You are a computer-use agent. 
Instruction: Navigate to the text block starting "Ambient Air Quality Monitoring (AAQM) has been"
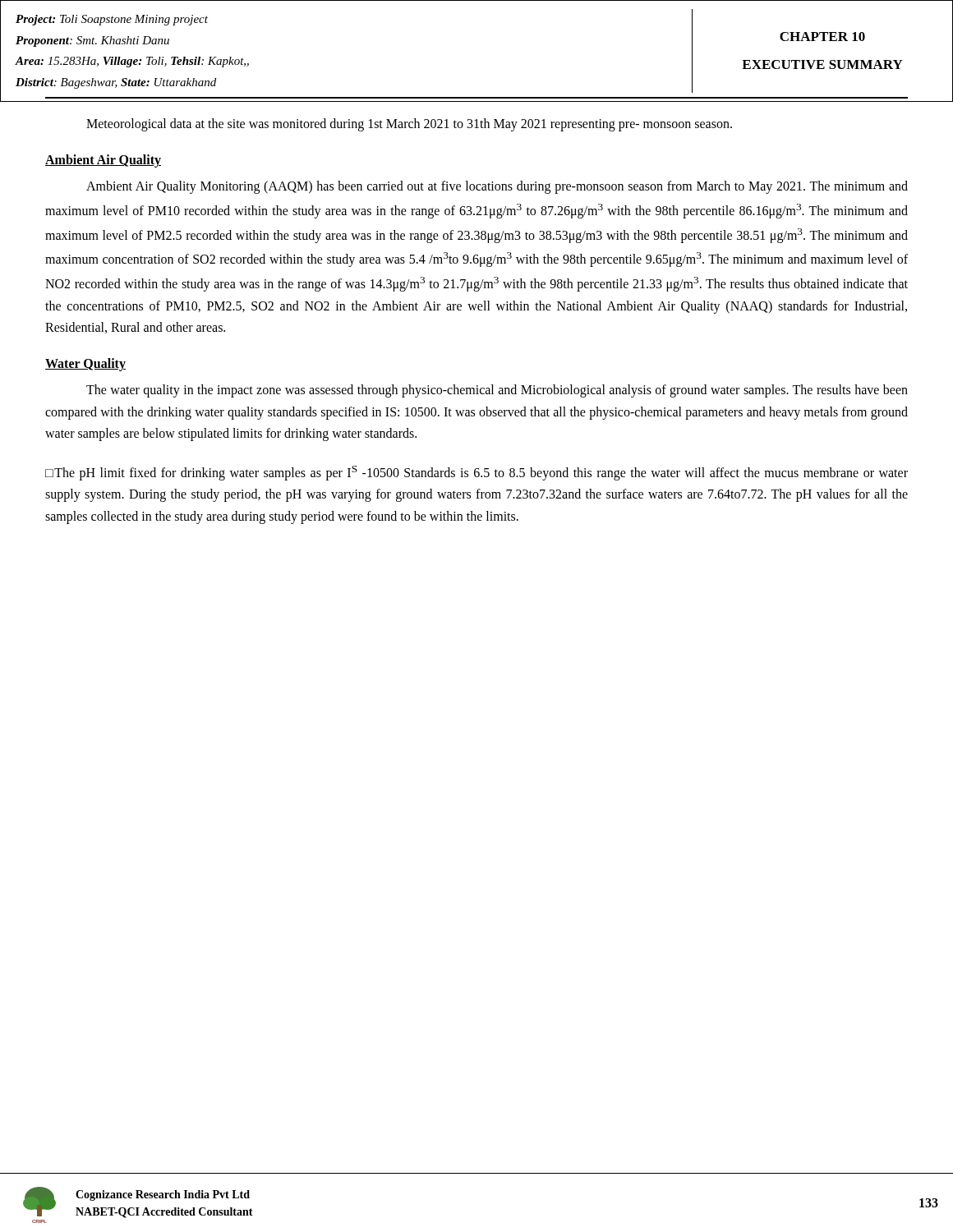coord(476,257)
